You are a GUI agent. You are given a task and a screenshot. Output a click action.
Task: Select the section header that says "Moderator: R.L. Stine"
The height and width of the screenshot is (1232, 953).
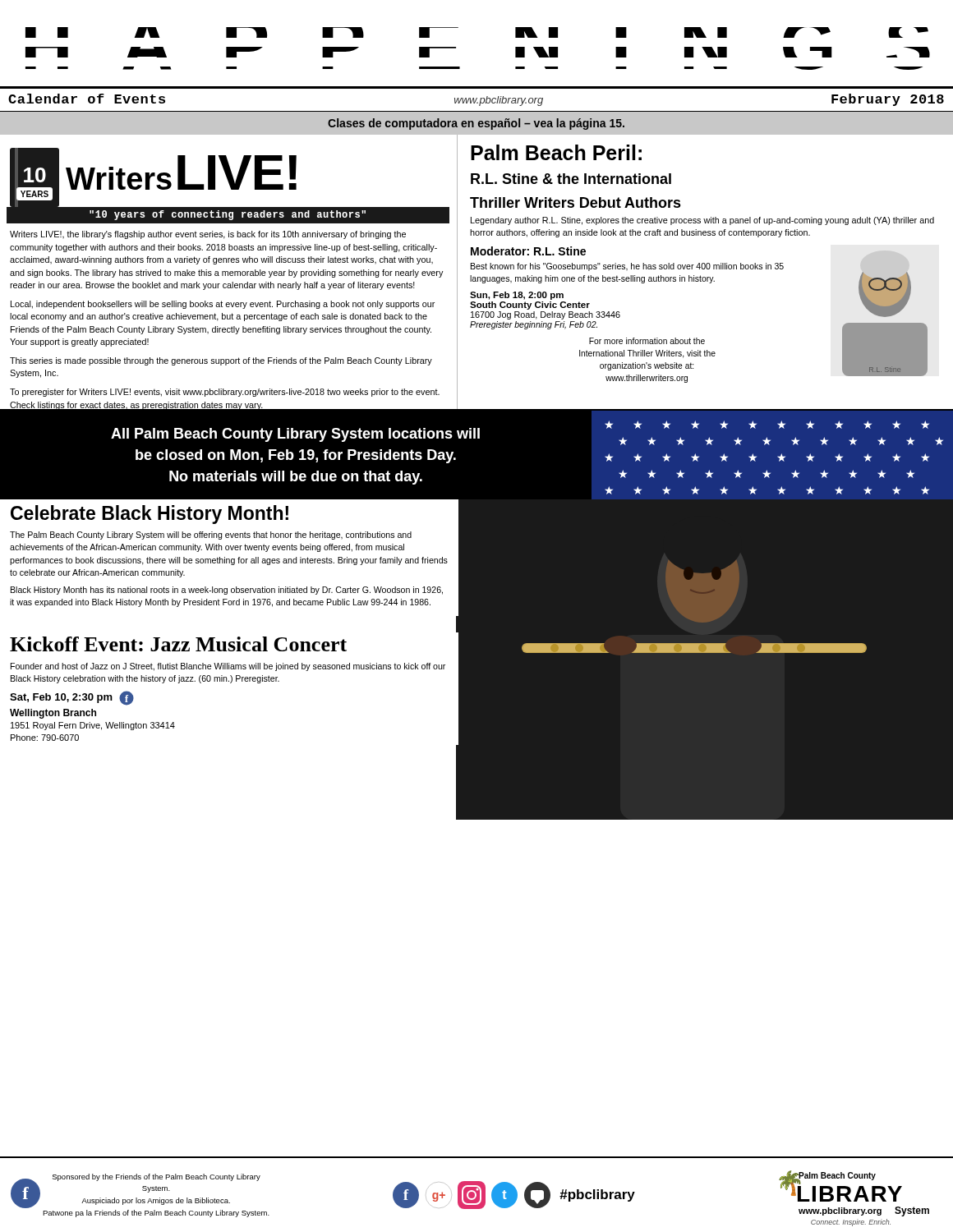click(x=528, y=252)
